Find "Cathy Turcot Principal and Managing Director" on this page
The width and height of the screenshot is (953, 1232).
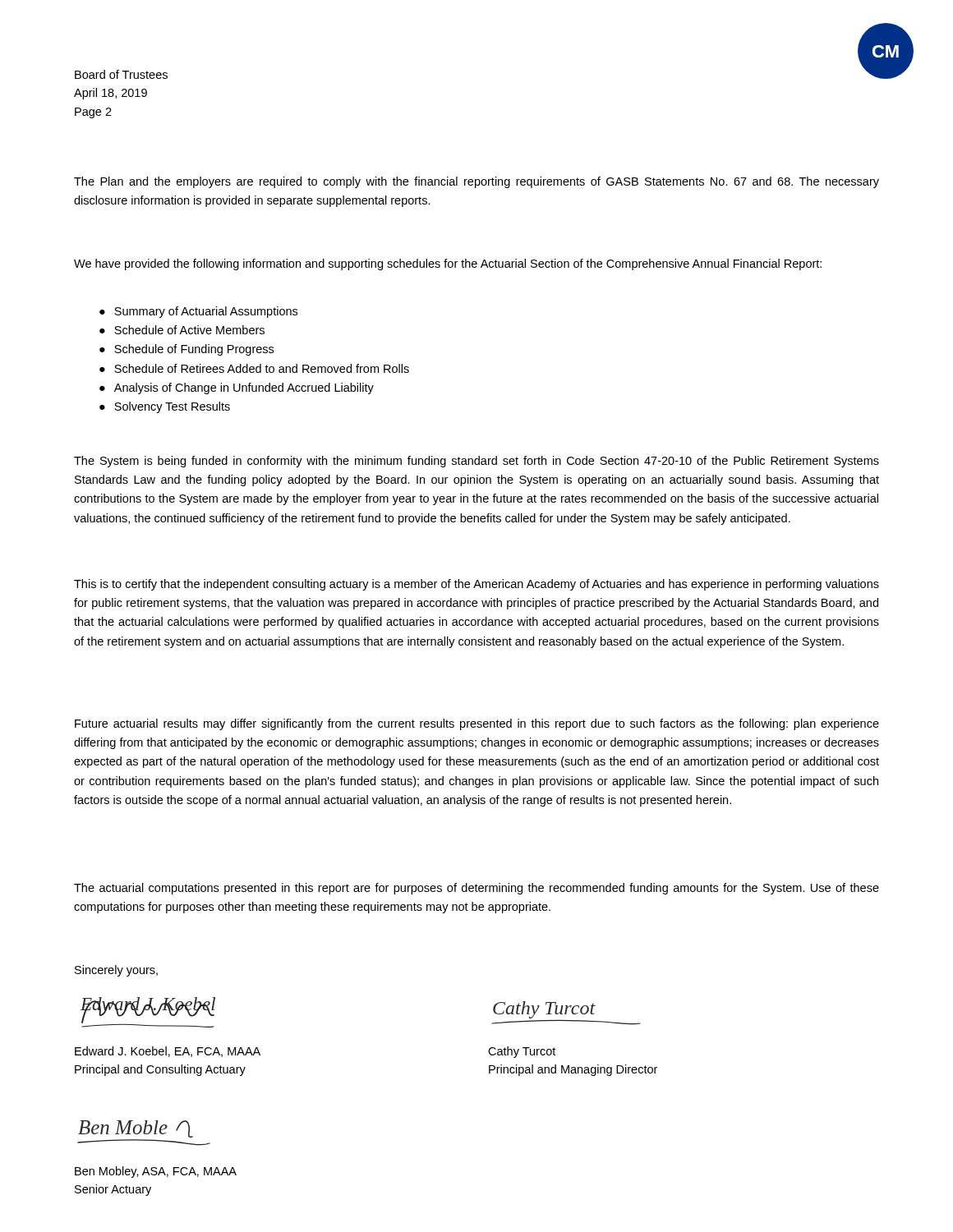tap(573, 1061)
